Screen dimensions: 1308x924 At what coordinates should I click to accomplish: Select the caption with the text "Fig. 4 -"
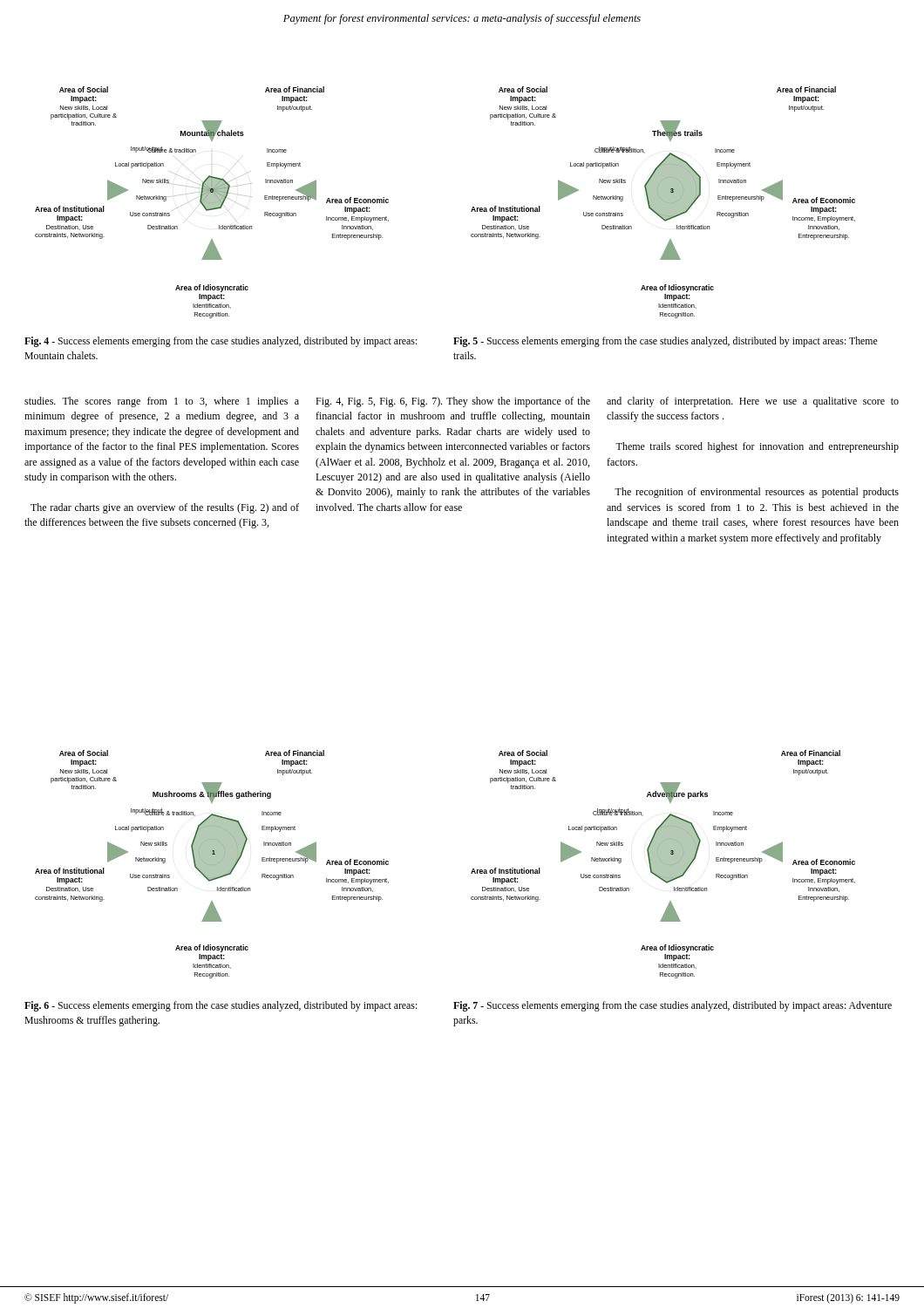click(x=221, y=348)
